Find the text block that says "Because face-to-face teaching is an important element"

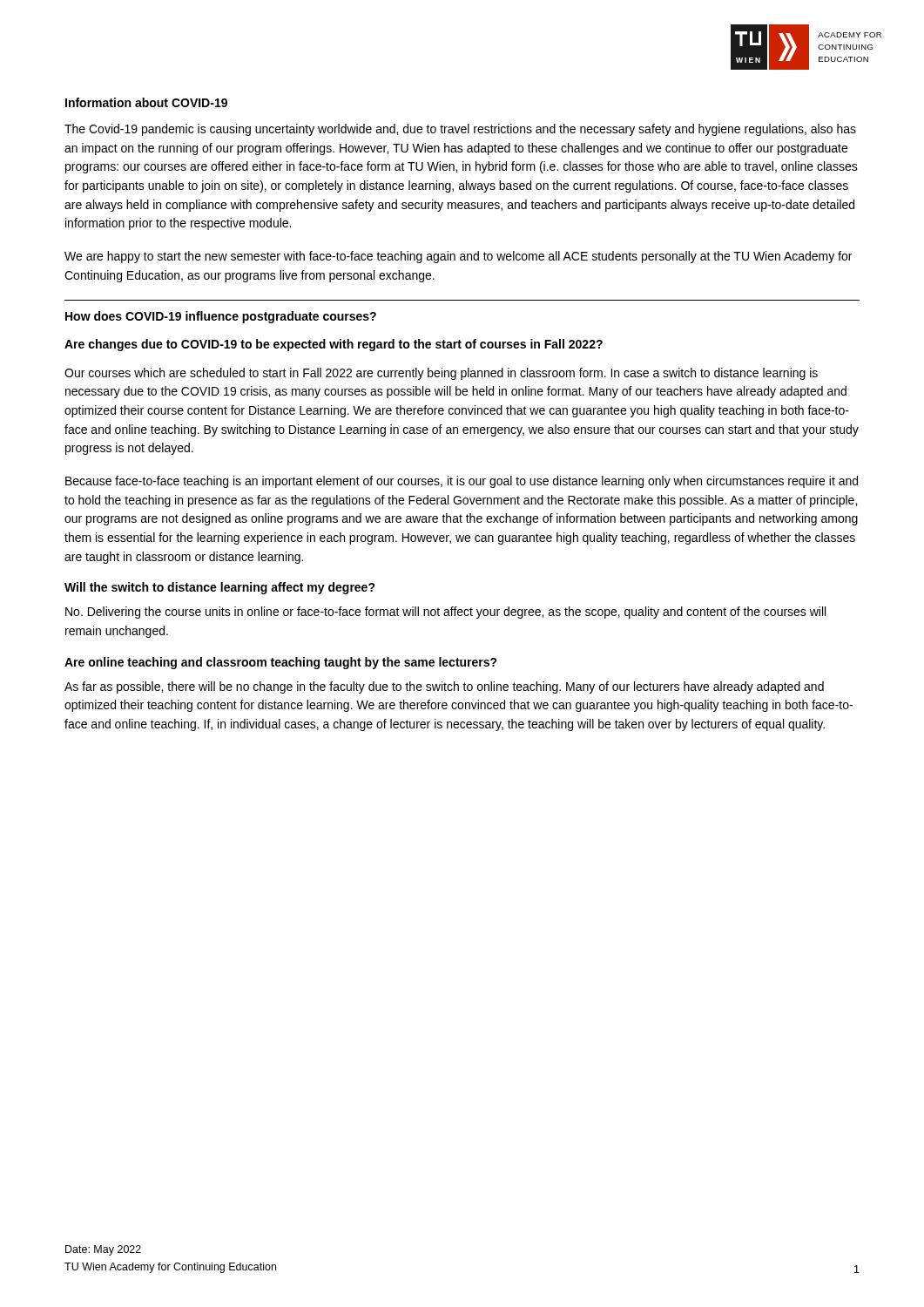[462, 519]
